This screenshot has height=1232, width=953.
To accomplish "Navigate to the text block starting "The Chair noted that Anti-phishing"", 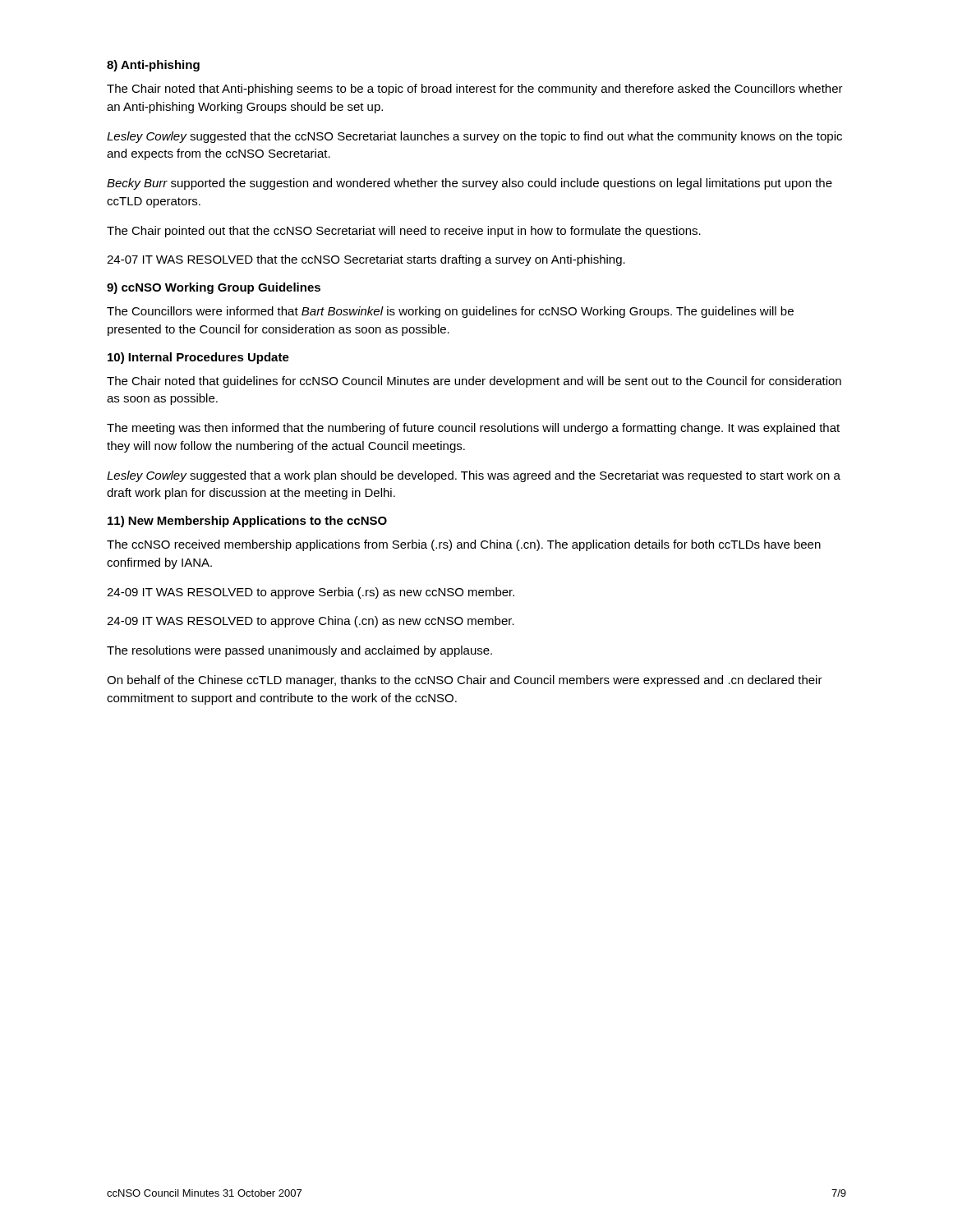I will click(x=475, y=97).
